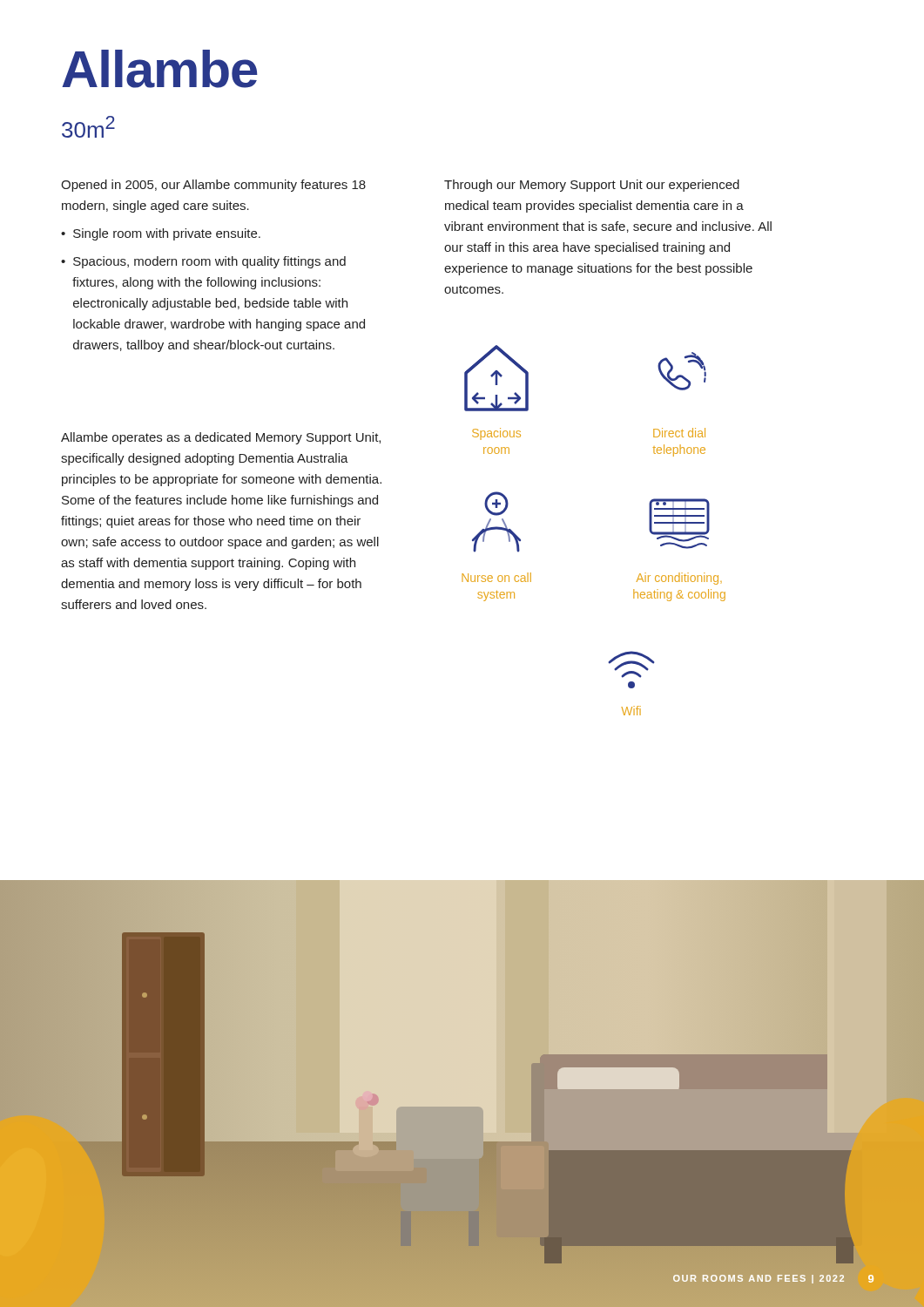
Task: Select the infographic
Action: click(x=644, y=529)
